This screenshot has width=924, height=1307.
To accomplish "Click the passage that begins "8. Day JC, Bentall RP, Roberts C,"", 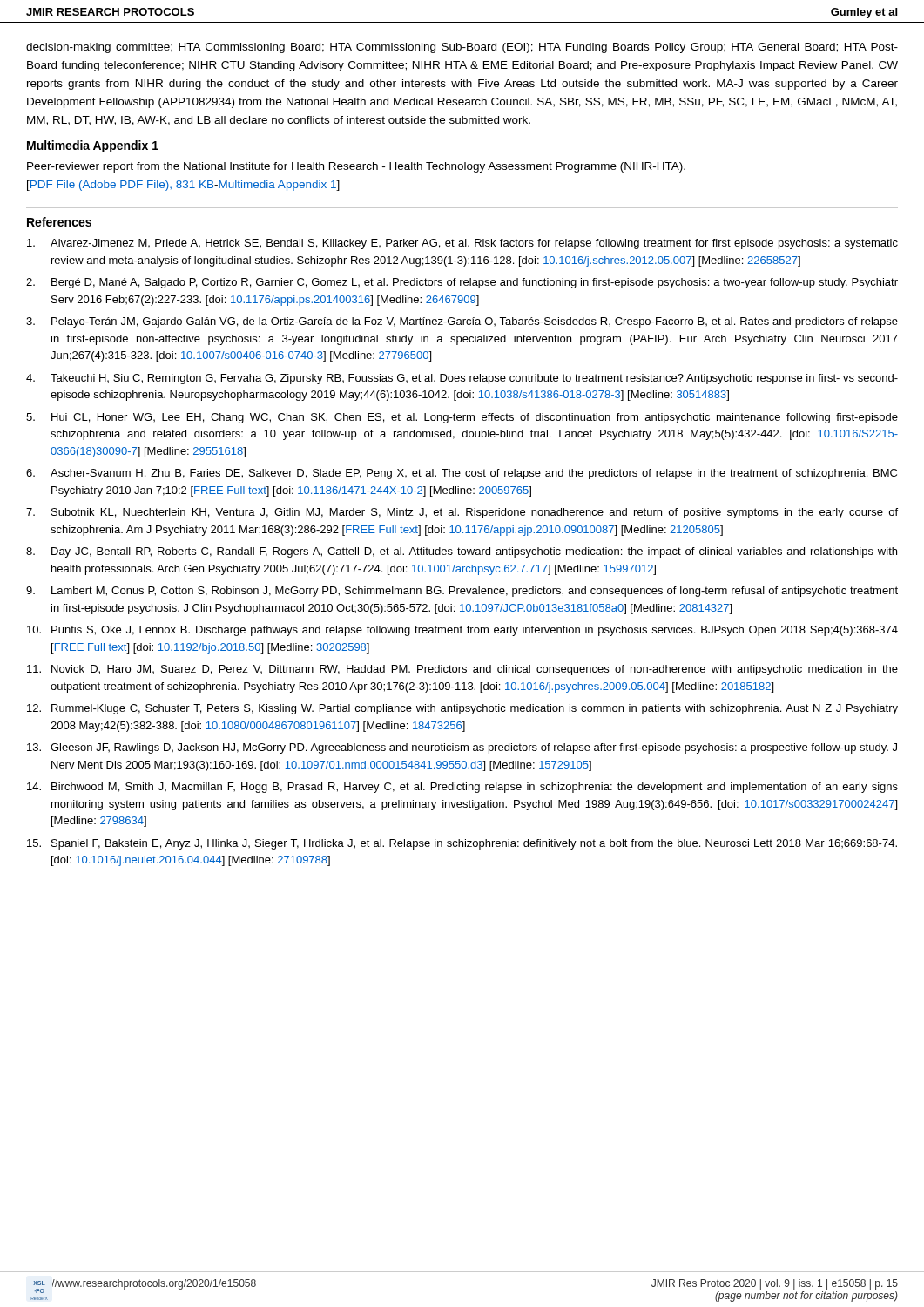I will click(462, 560).
